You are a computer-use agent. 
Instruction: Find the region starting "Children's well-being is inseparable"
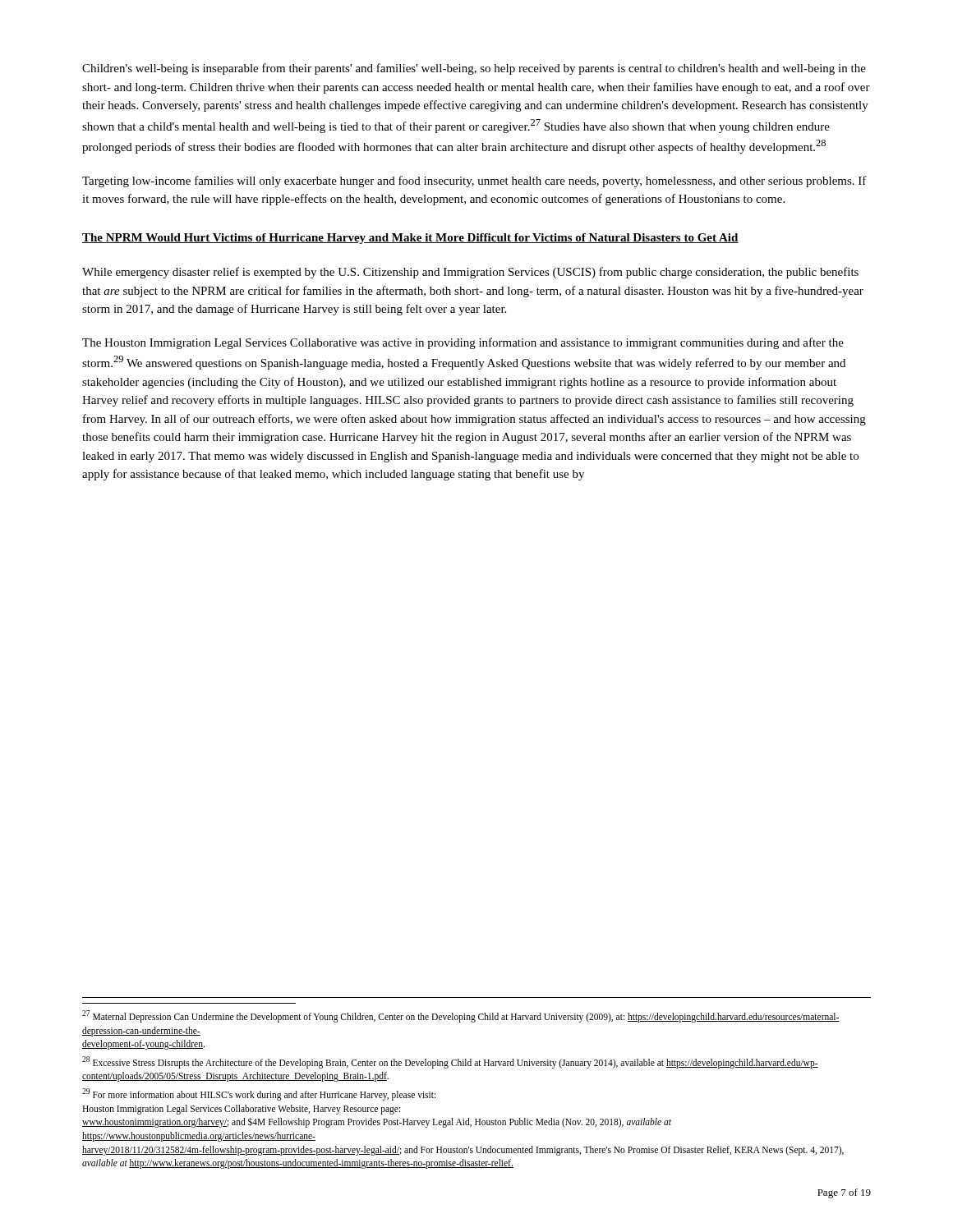point(476,108)
